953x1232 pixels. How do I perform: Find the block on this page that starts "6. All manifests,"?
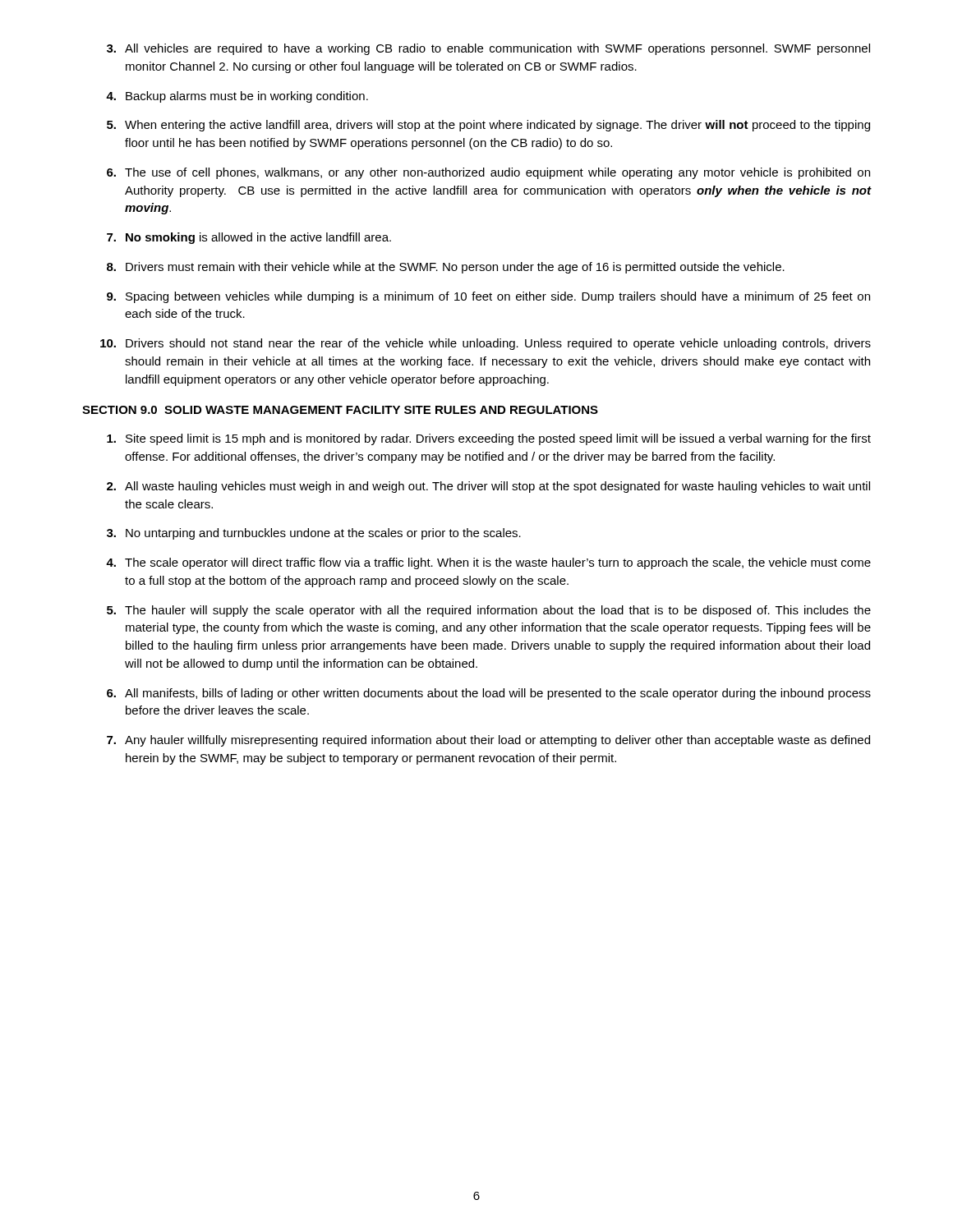click(x=476, y=702)
